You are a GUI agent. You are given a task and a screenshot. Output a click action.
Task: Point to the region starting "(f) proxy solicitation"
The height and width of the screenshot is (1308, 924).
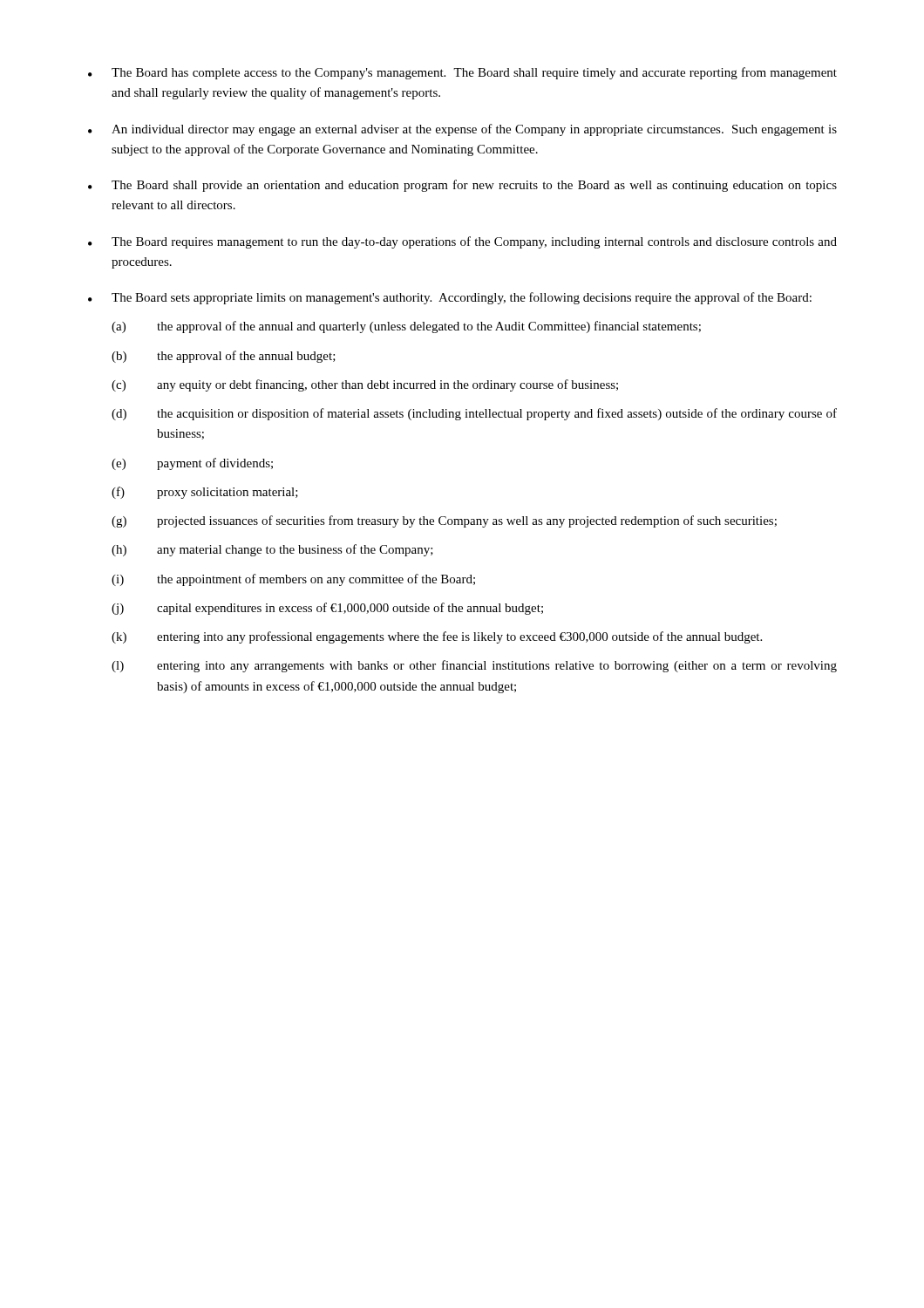(x=205, y=493)
